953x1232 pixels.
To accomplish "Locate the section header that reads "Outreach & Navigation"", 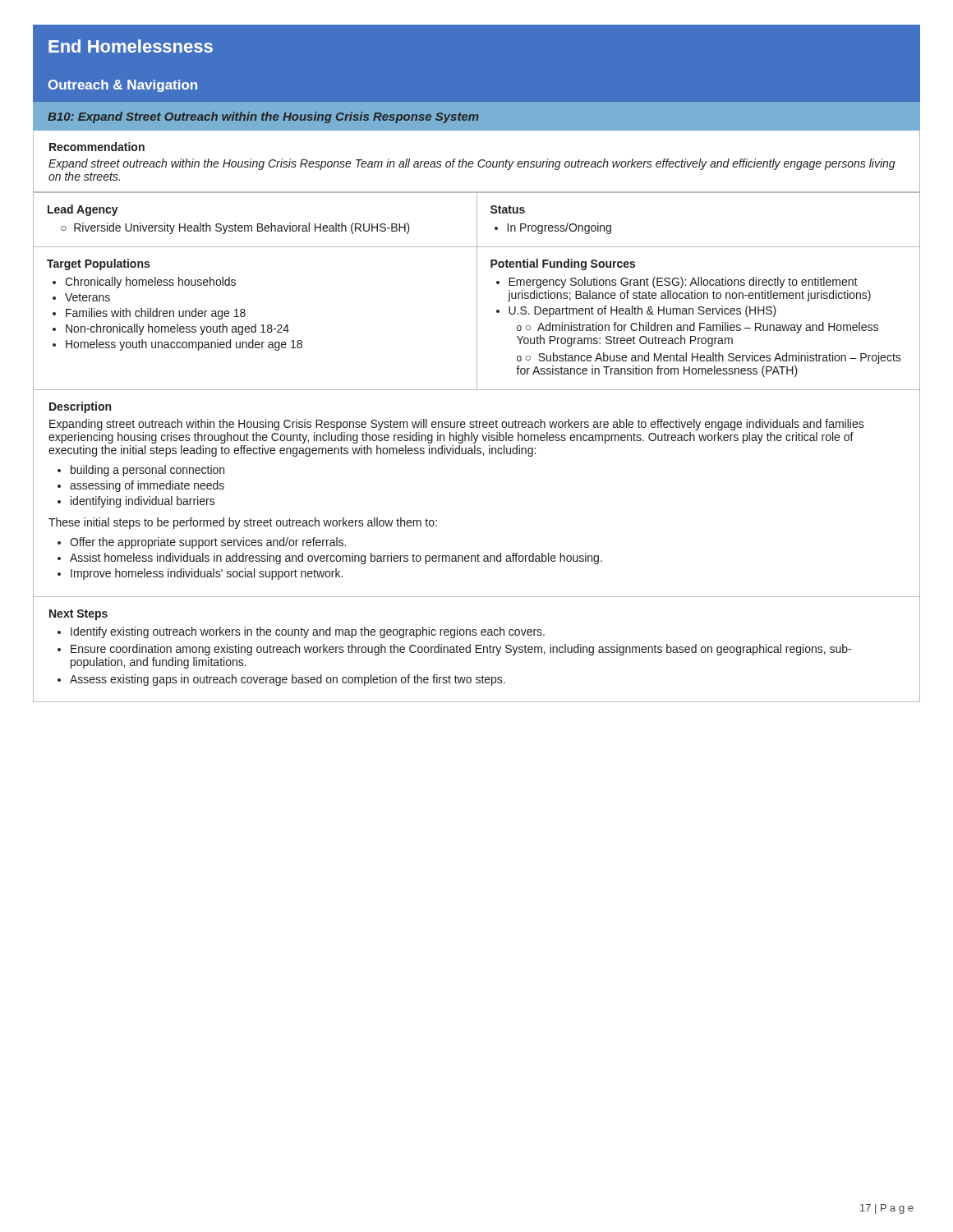I will (123, 85).
